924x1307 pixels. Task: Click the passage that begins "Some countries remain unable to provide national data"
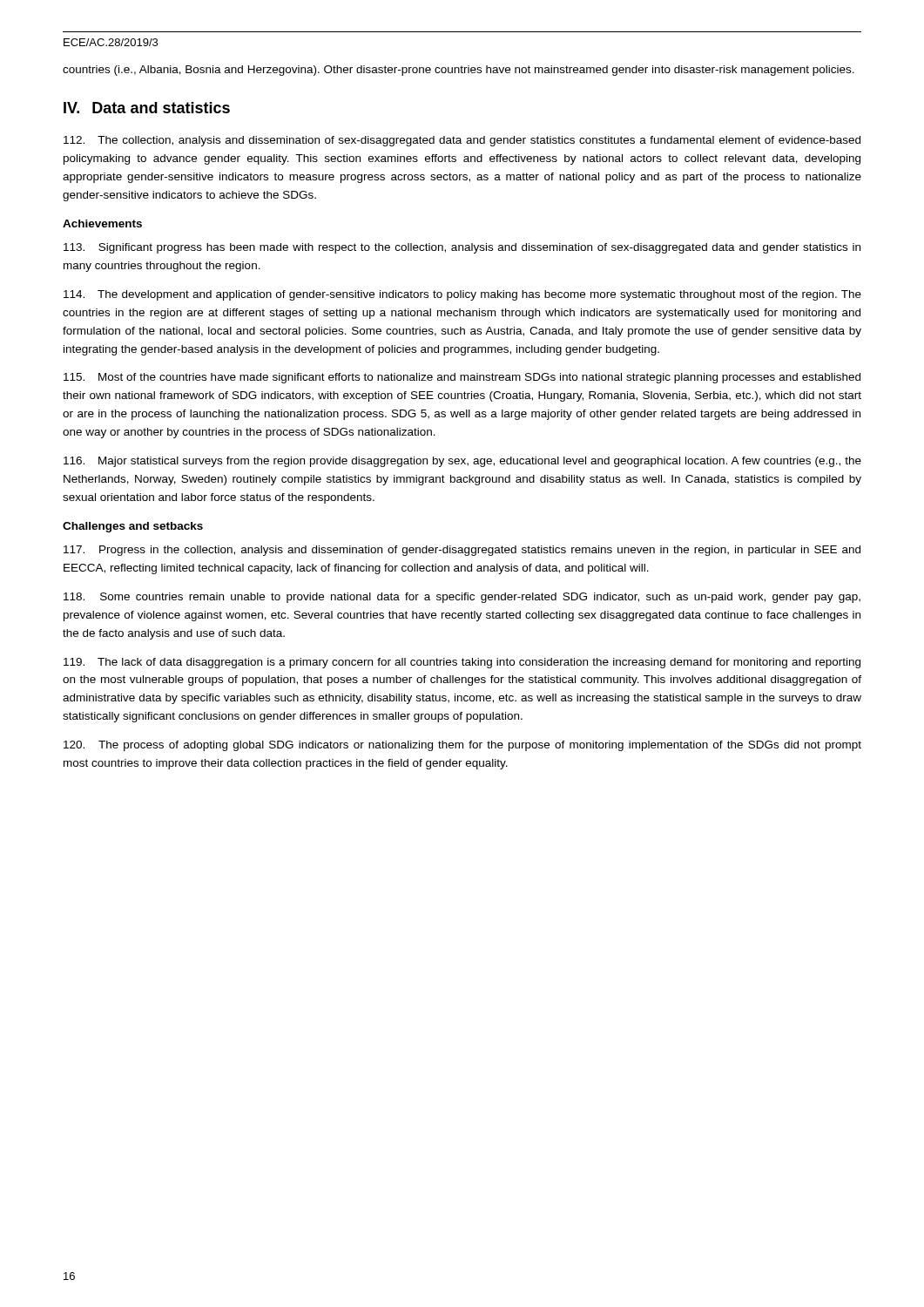click(462, 614)
